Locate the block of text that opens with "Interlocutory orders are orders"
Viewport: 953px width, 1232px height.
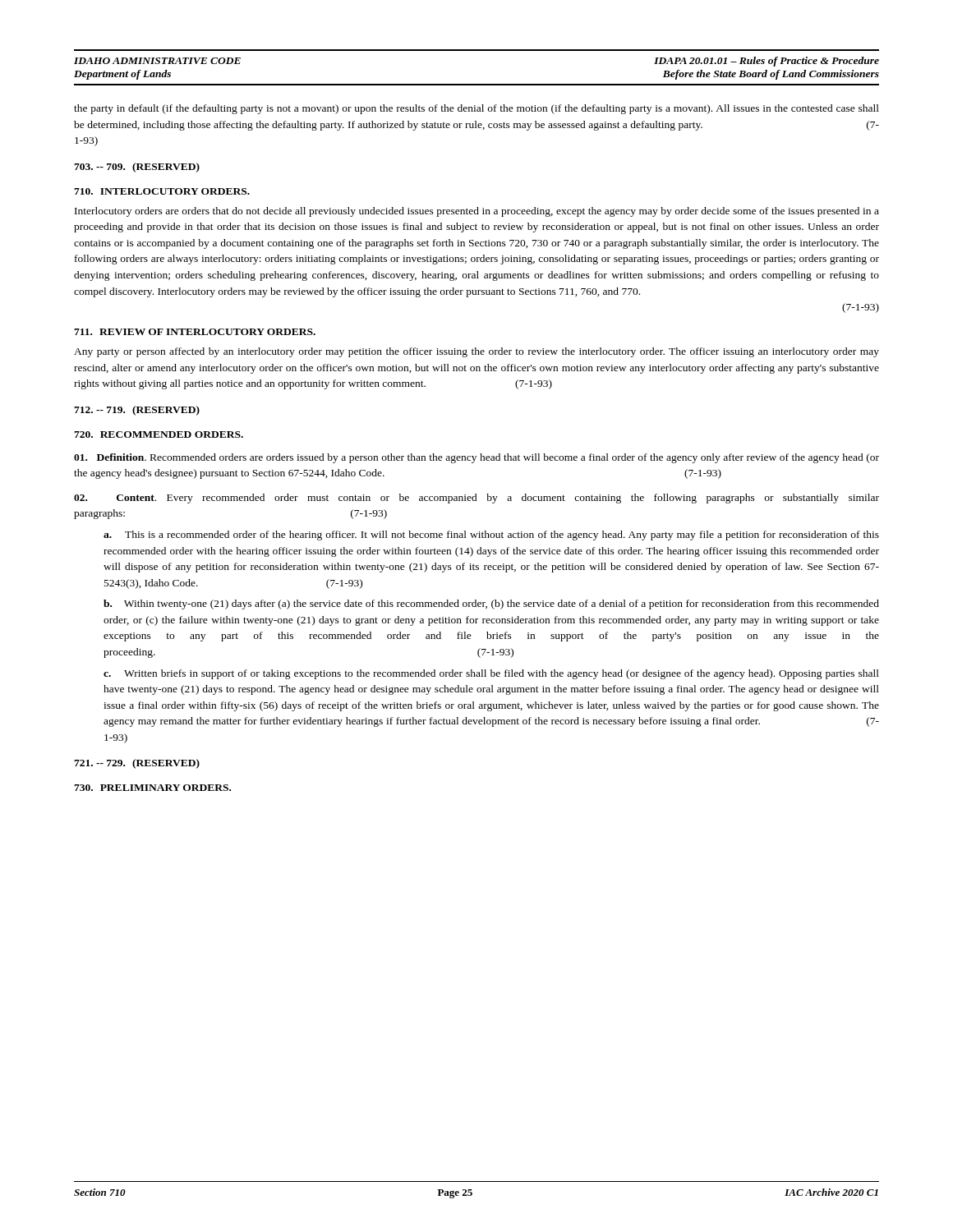[x=476, y=251]
